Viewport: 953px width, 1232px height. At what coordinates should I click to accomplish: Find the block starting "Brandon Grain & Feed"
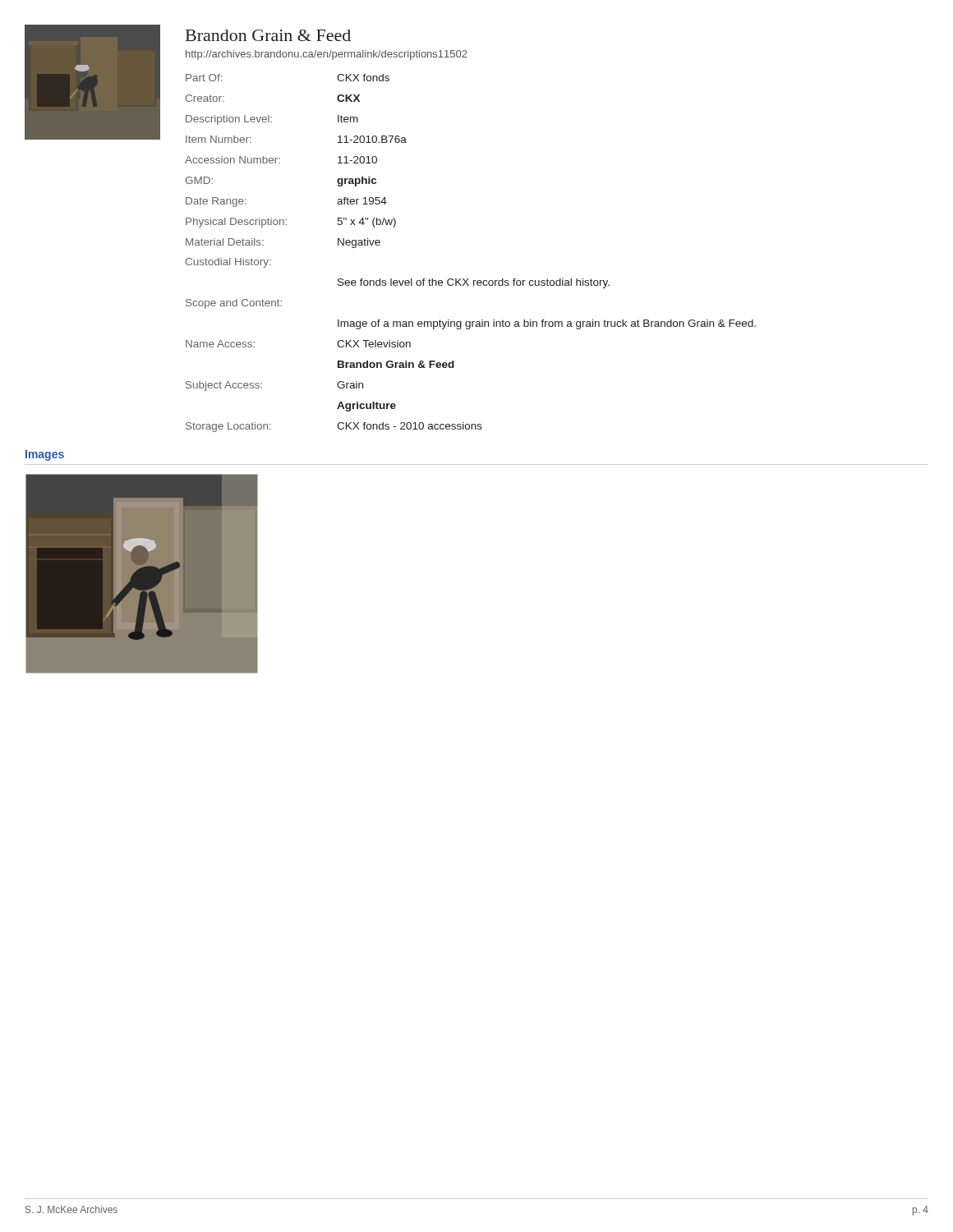click(268, 35)
